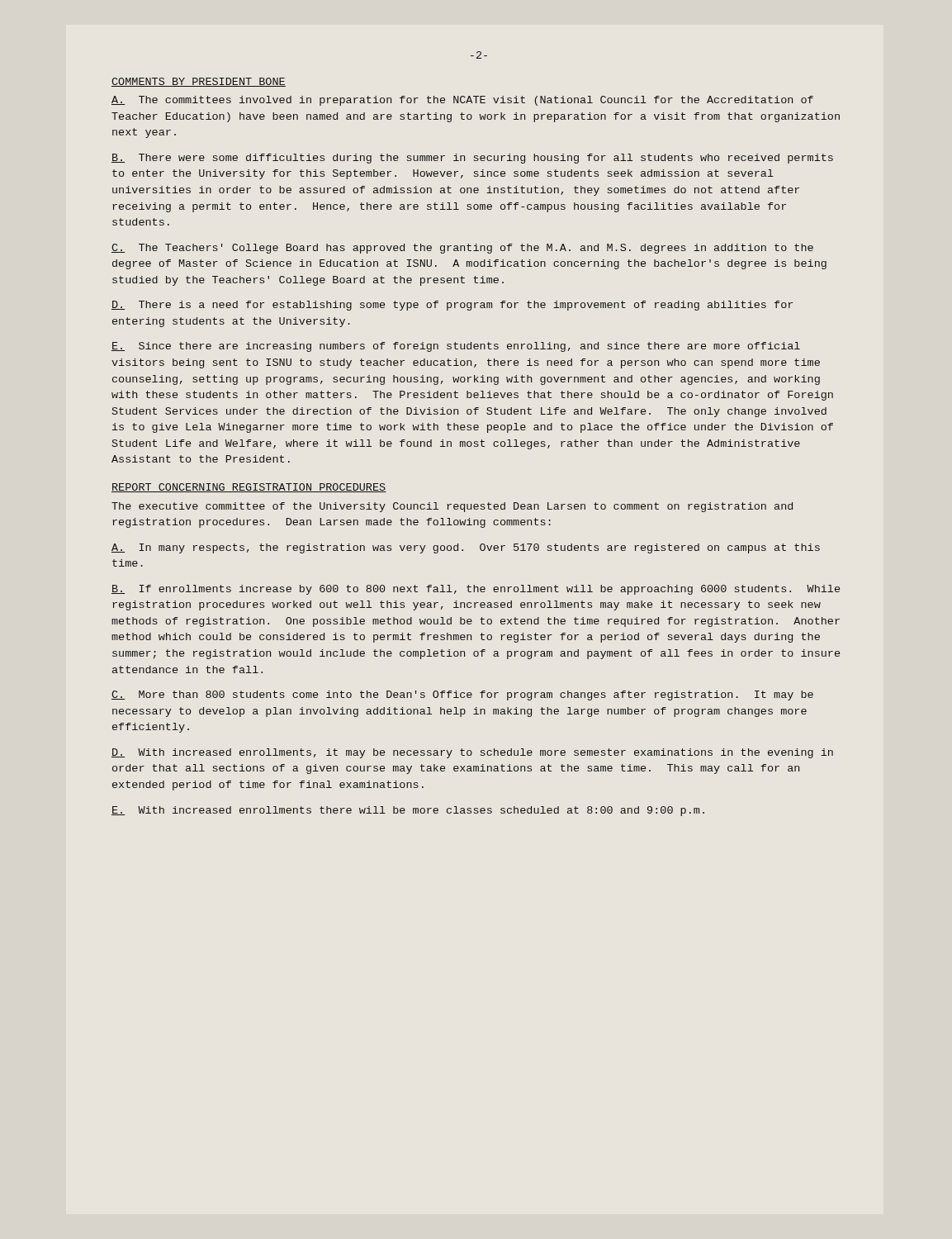Where does it say "REPORT CONCERNING REGISTRATION PROCEDURES"?
The width and height of the screenshot is (952, 1239).
point(249,488)
